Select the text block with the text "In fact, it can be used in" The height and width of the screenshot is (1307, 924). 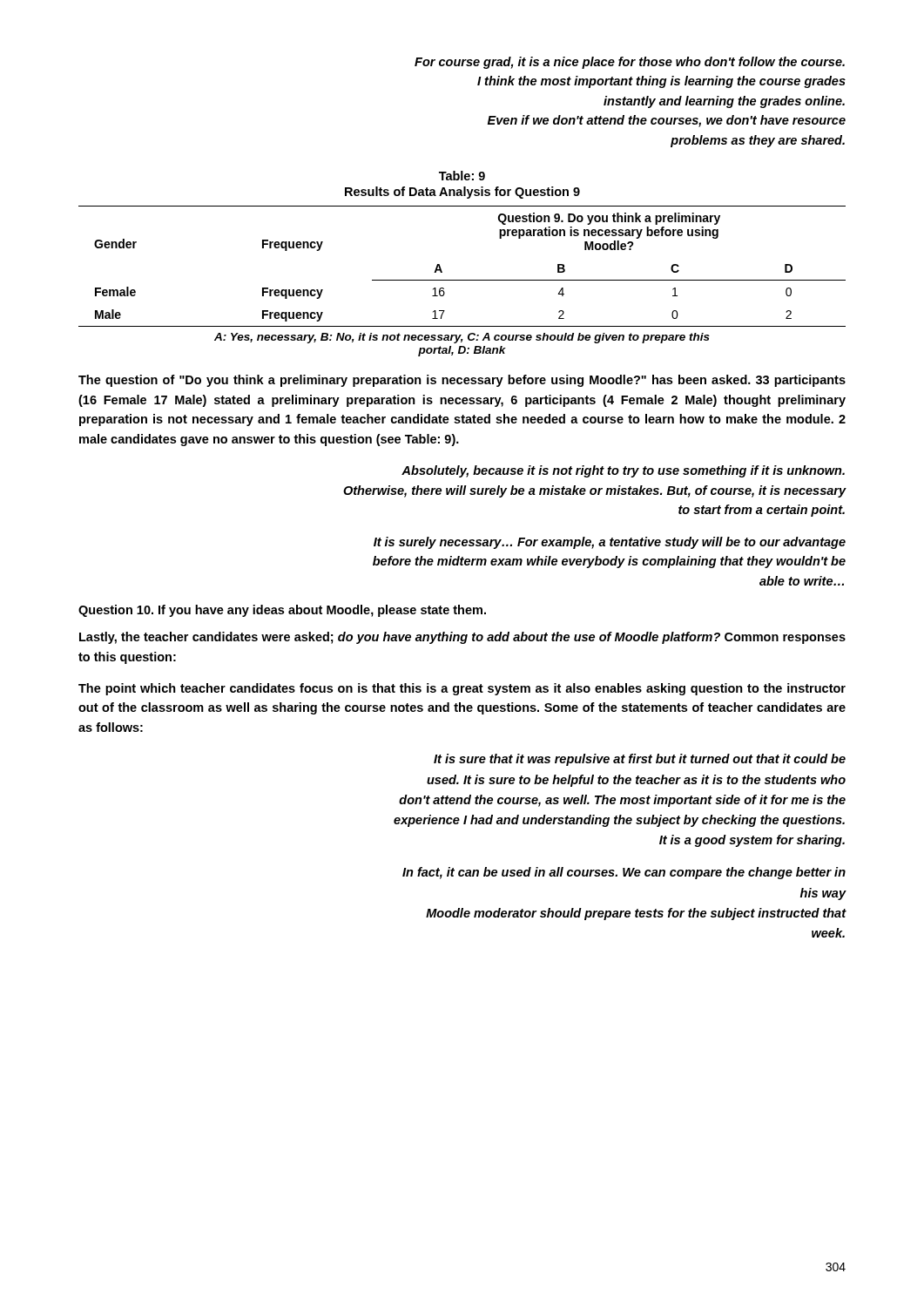[624, 903]
